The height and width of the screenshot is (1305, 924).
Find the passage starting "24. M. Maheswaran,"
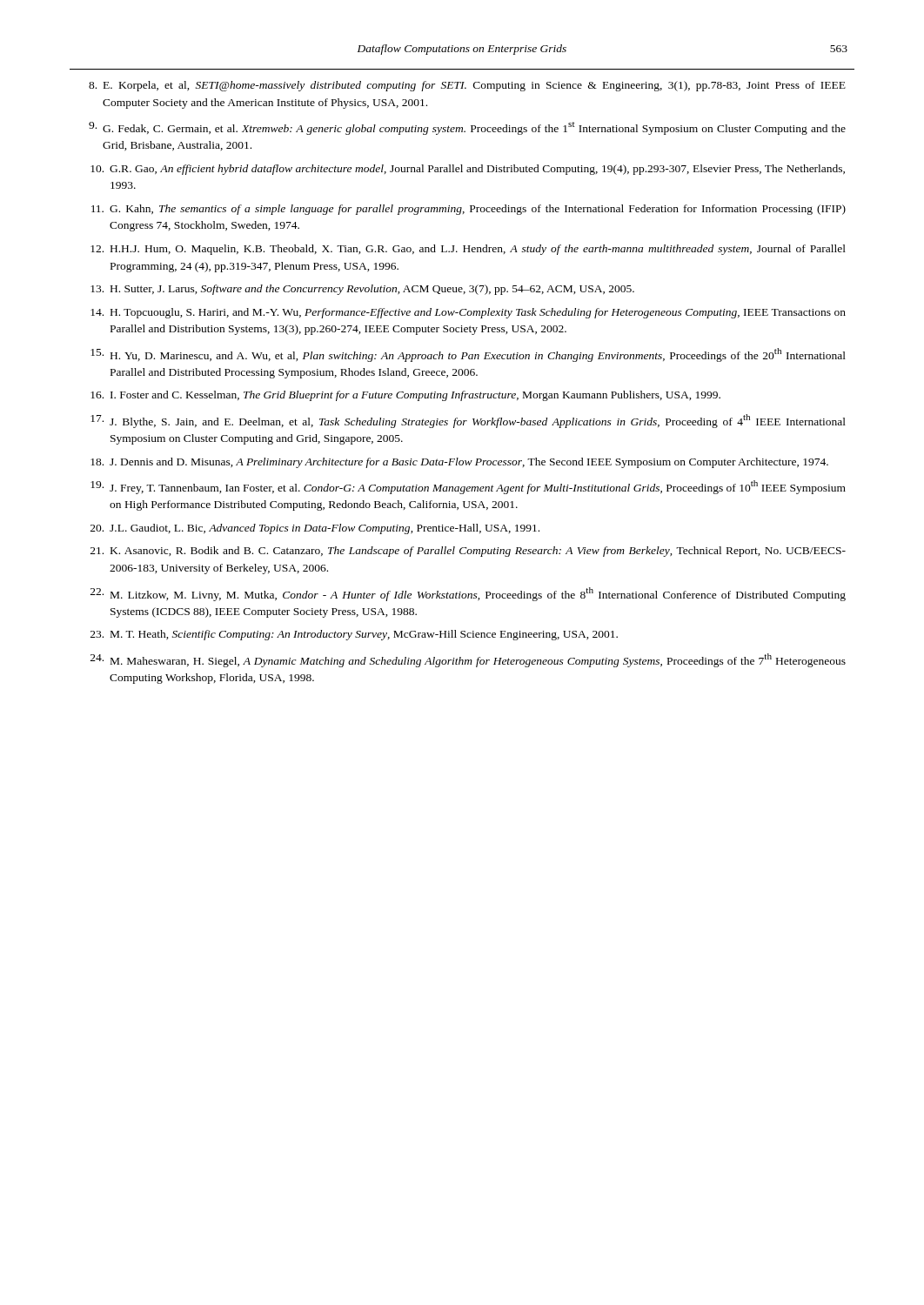click(x=462, y=667)
